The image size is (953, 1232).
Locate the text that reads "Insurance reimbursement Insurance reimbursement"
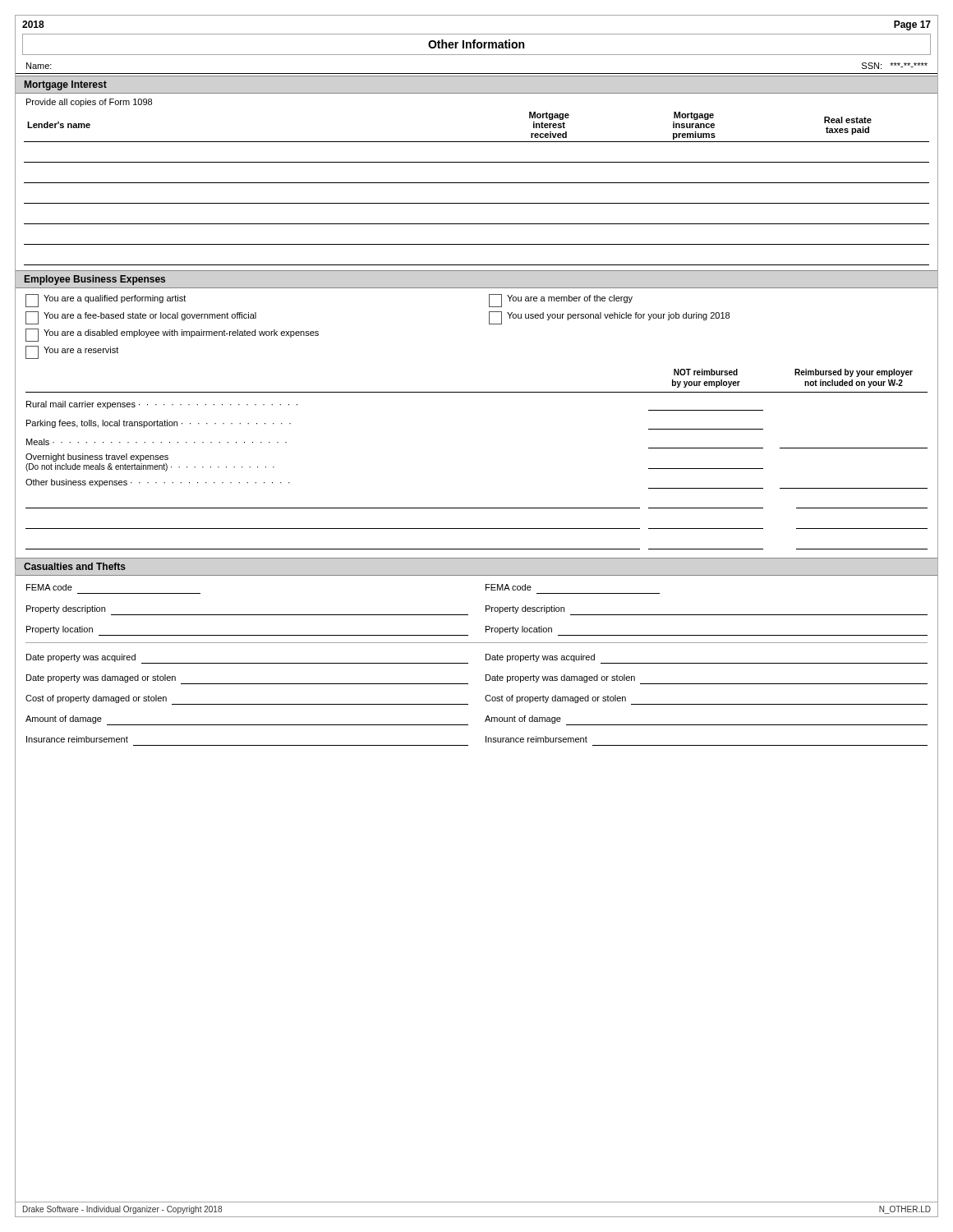point(476,739)
